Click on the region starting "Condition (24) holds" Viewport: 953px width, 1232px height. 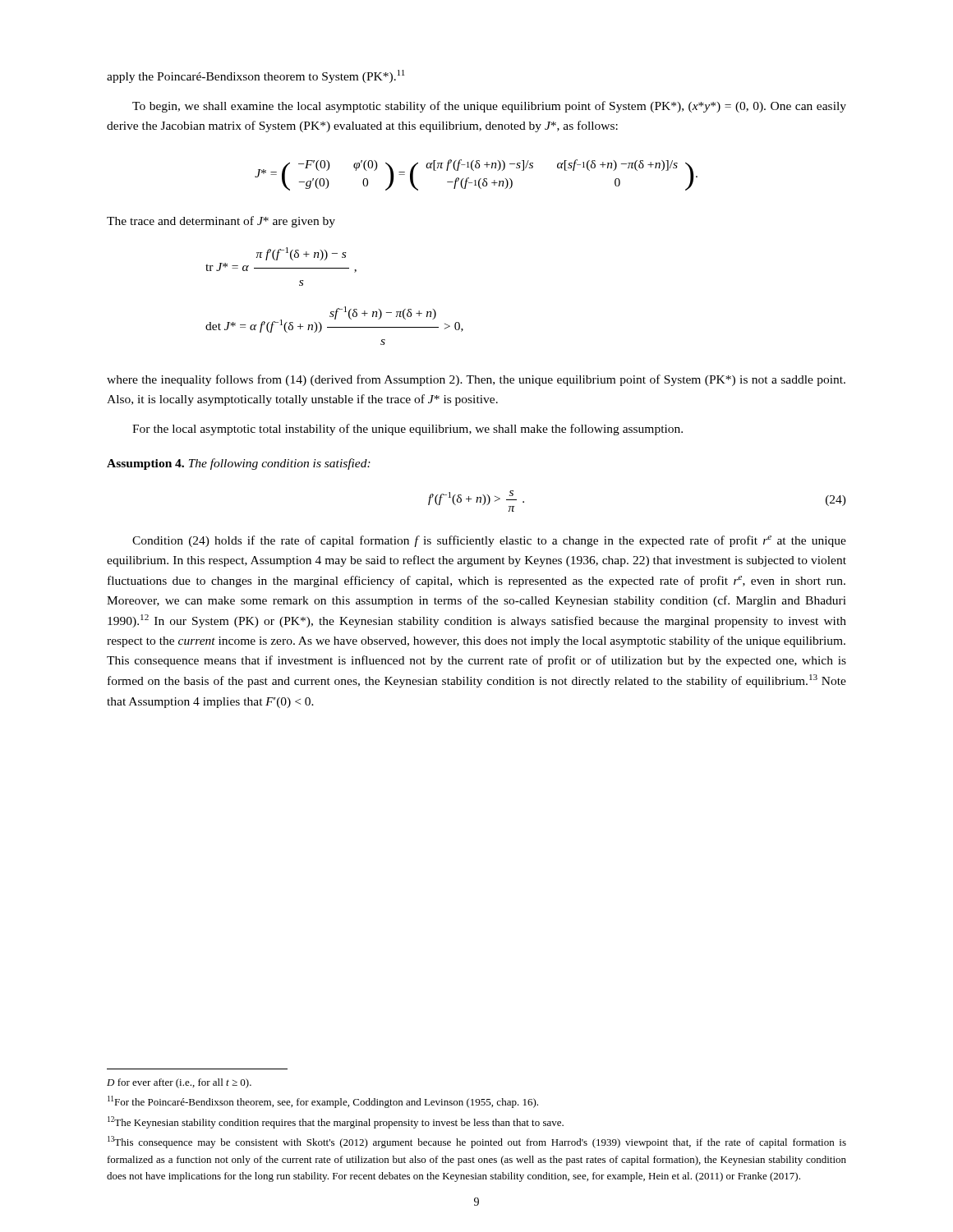(x=476, y=620)
